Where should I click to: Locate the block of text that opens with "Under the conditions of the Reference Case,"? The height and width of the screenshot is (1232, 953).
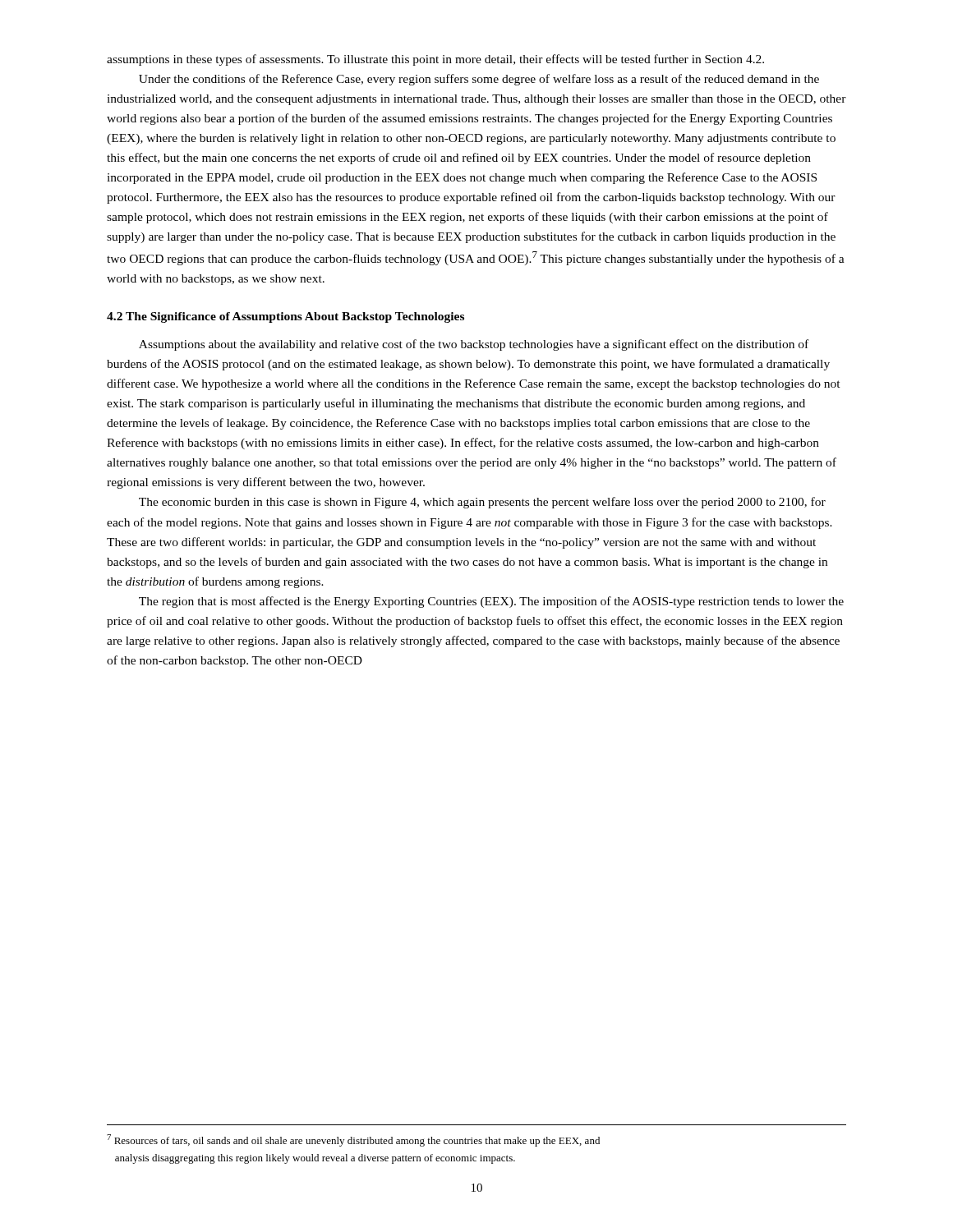pyautogui.click(x=476, y=179)
